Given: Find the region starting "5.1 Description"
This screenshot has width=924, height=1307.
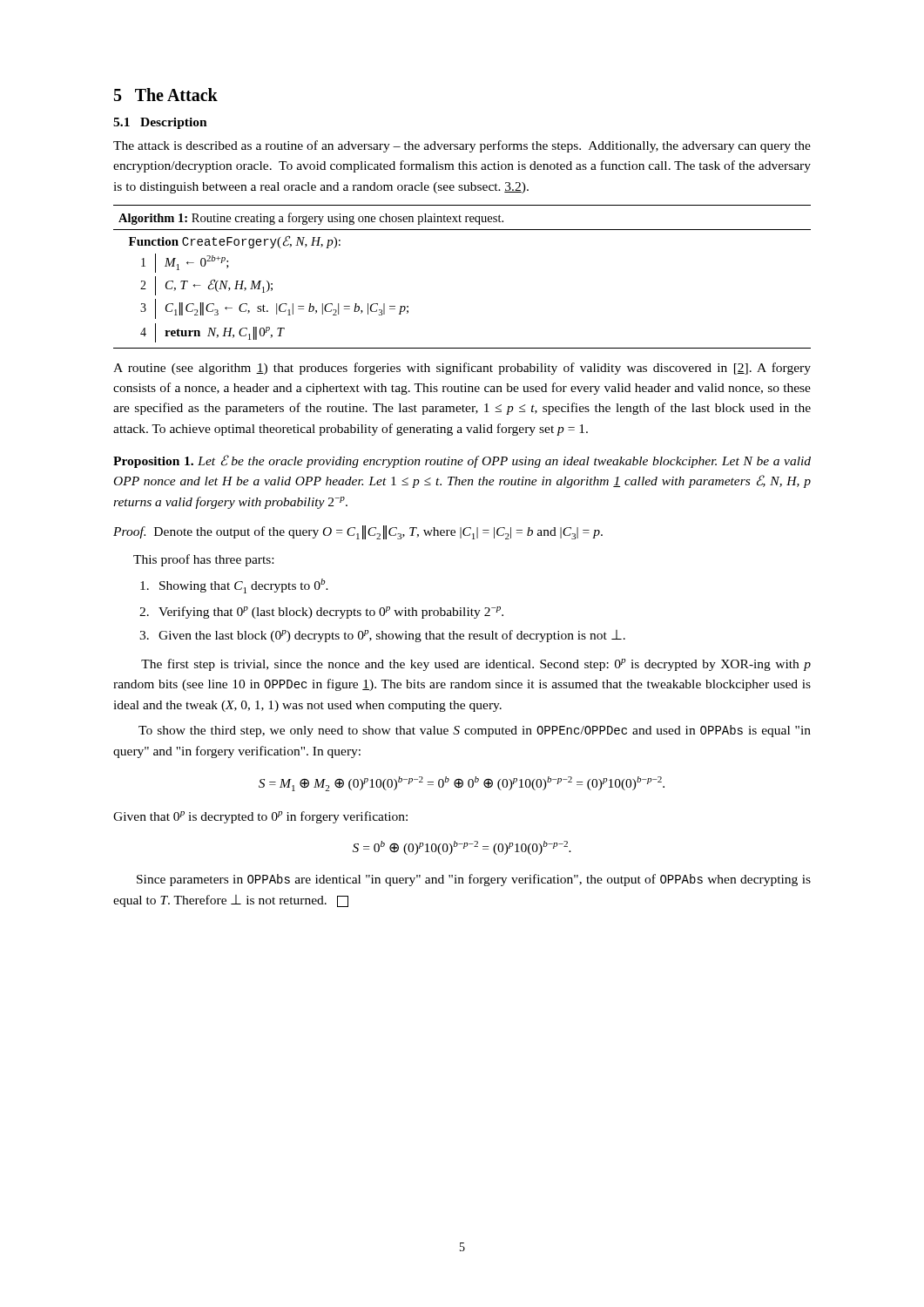Looking at the screenshot, I should [x=160, y=122].
